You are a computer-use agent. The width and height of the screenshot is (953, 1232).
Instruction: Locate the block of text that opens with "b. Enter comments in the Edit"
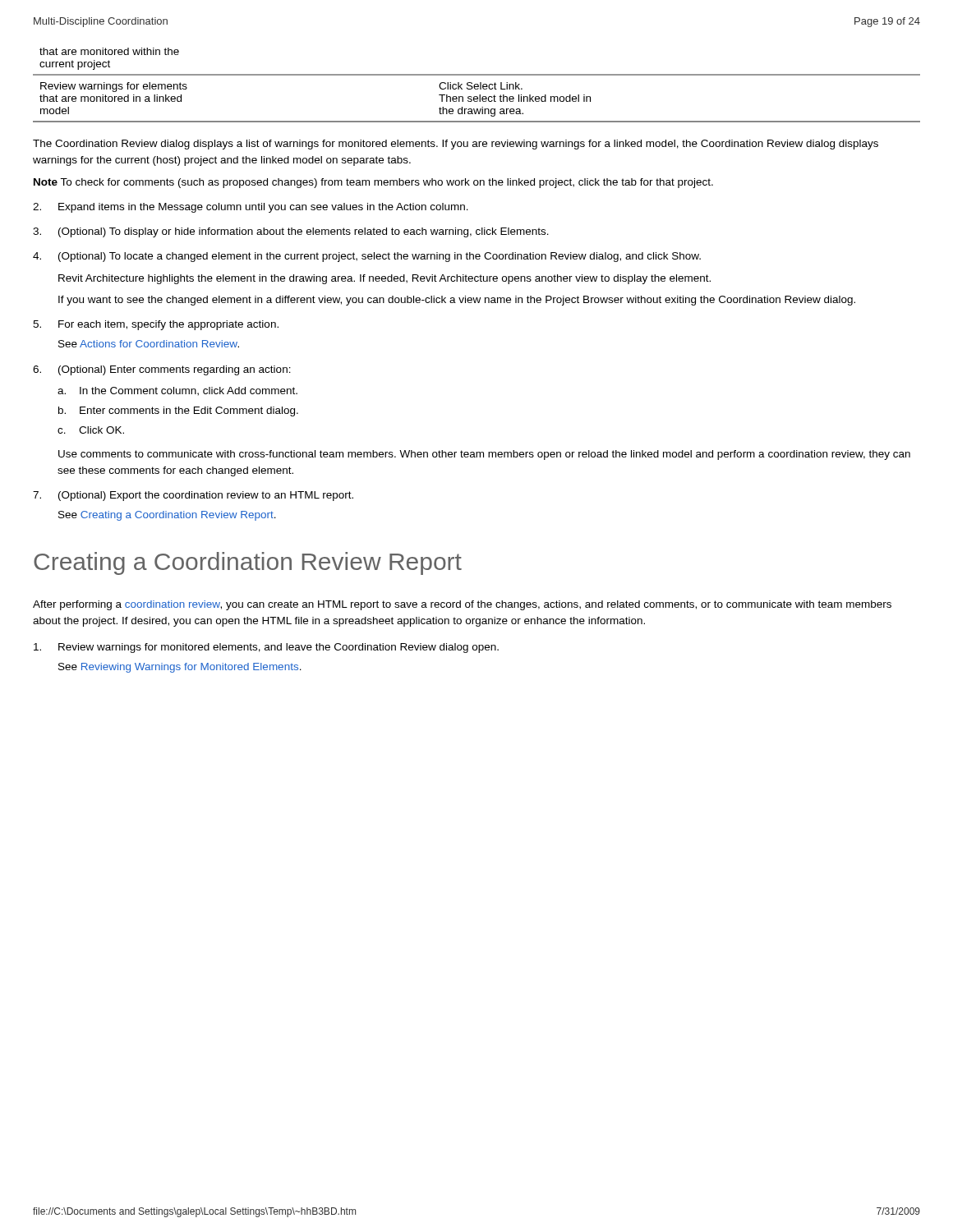178,411
